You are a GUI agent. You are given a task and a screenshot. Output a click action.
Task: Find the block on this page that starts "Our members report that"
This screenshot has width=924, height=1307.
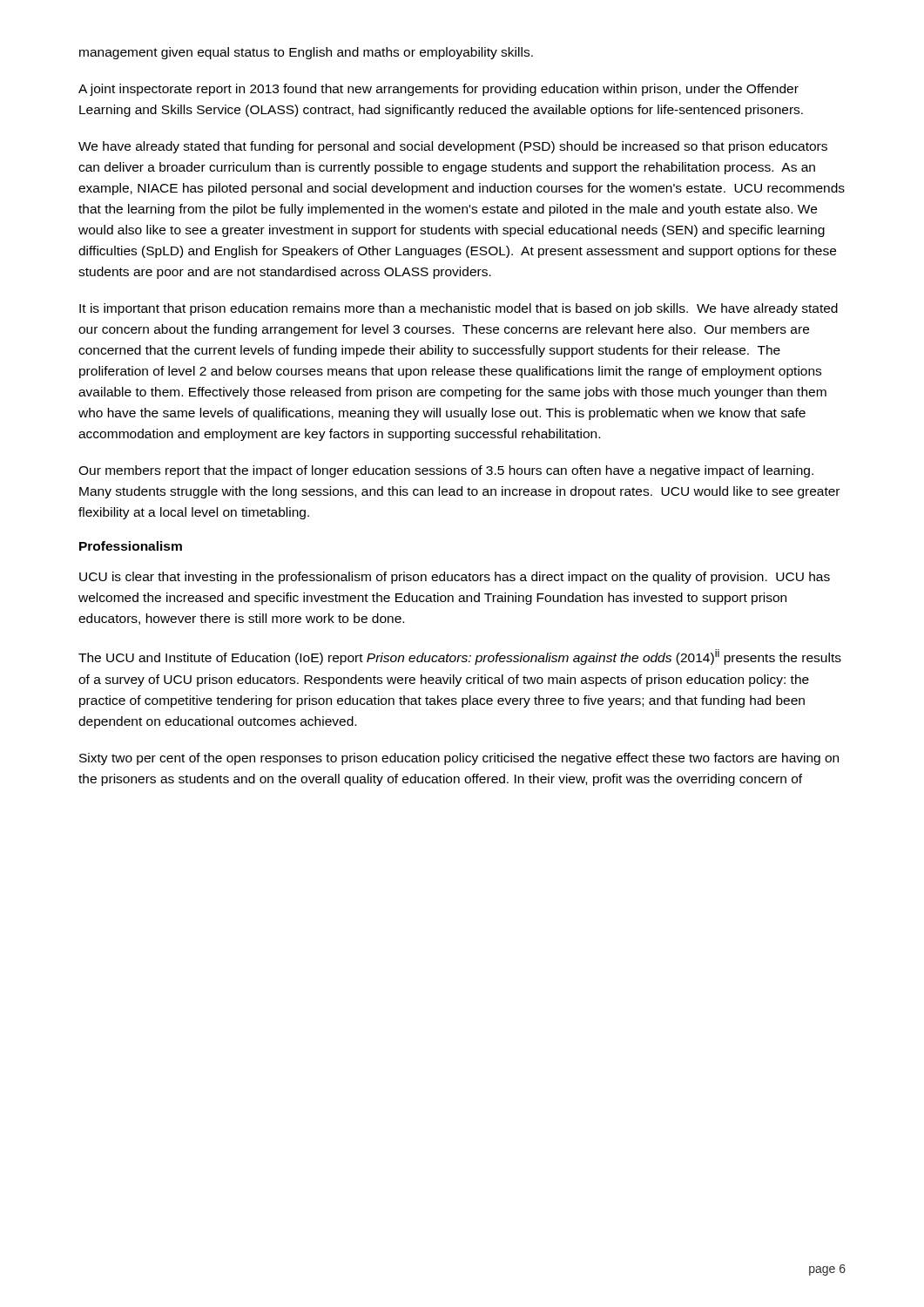[459, 491]
